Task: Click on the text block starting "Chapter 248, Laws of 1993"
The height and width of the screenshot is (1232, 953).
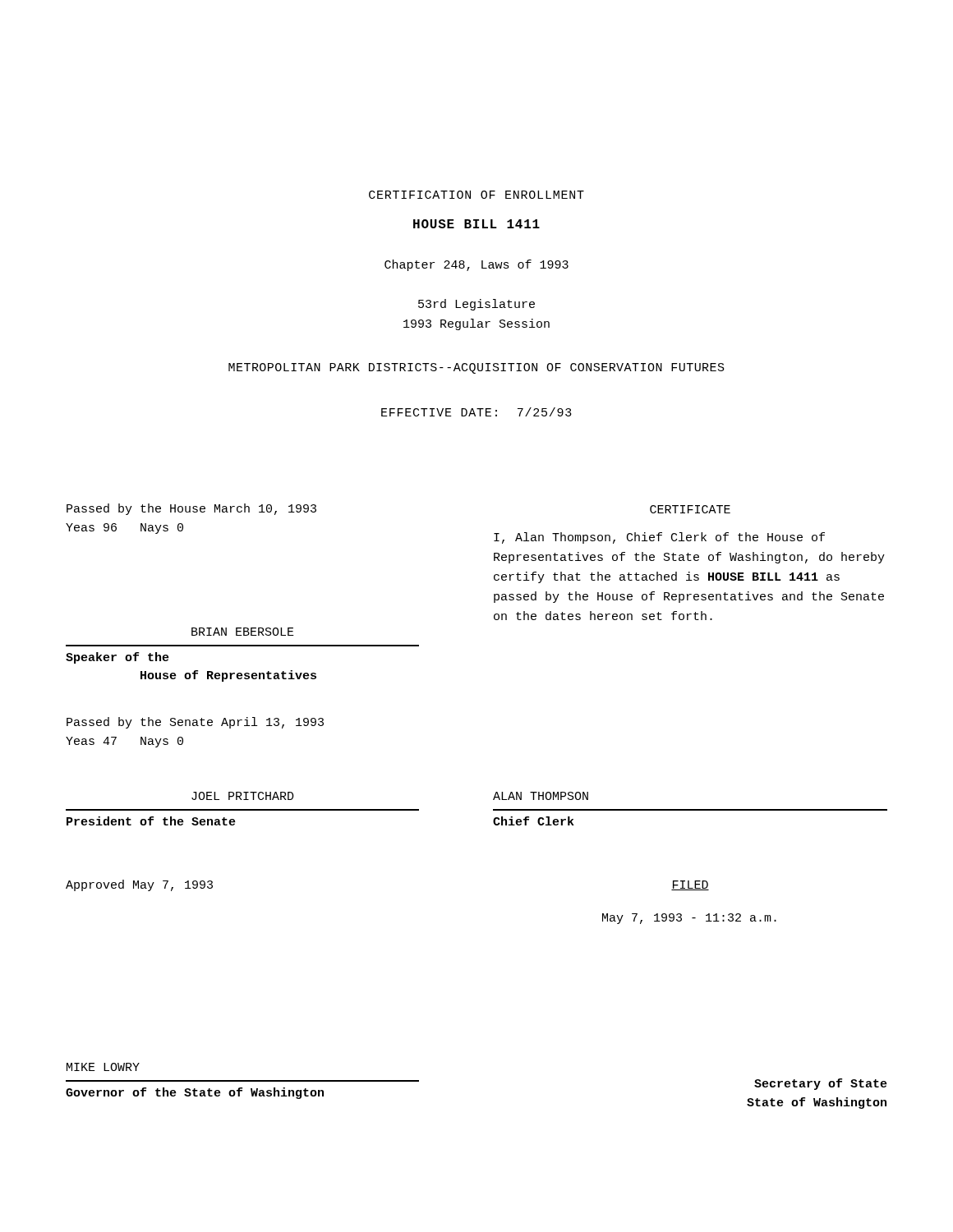Action: [476, 266]
